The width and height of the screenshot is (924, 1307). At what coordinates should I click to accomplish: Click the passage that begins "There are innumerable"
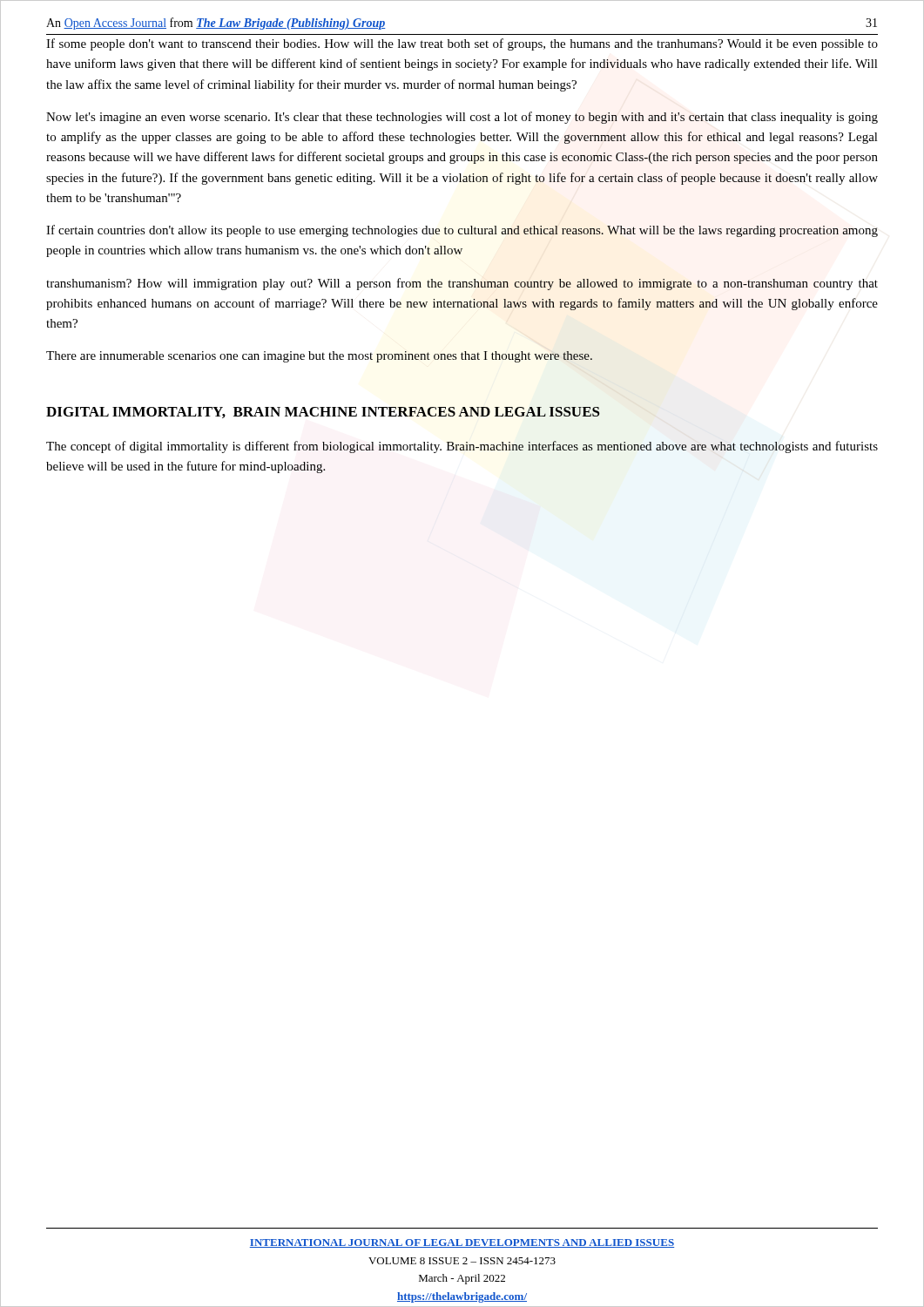320,356
